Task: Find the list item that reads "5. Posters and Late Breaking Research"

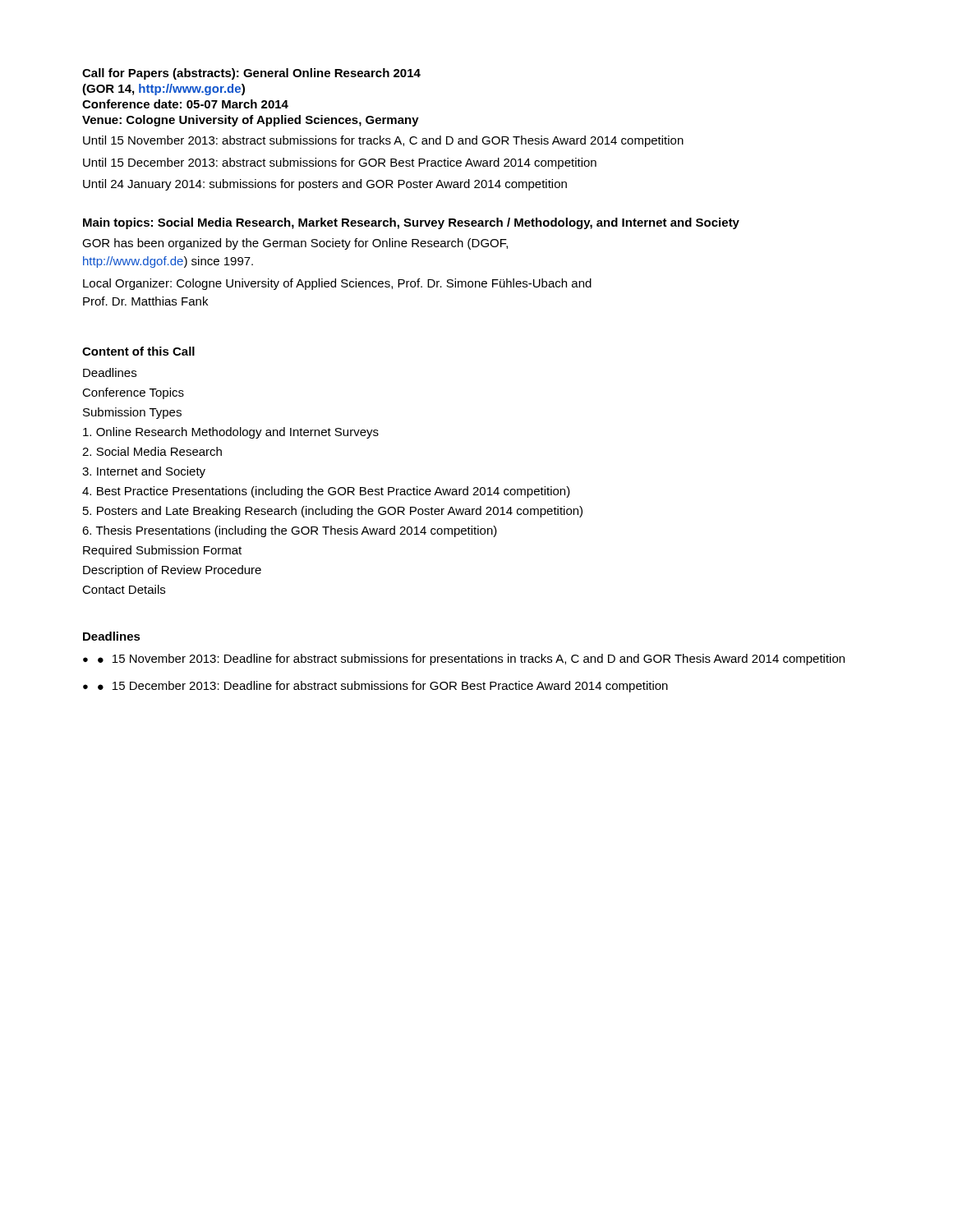Action: click(333, 510)
